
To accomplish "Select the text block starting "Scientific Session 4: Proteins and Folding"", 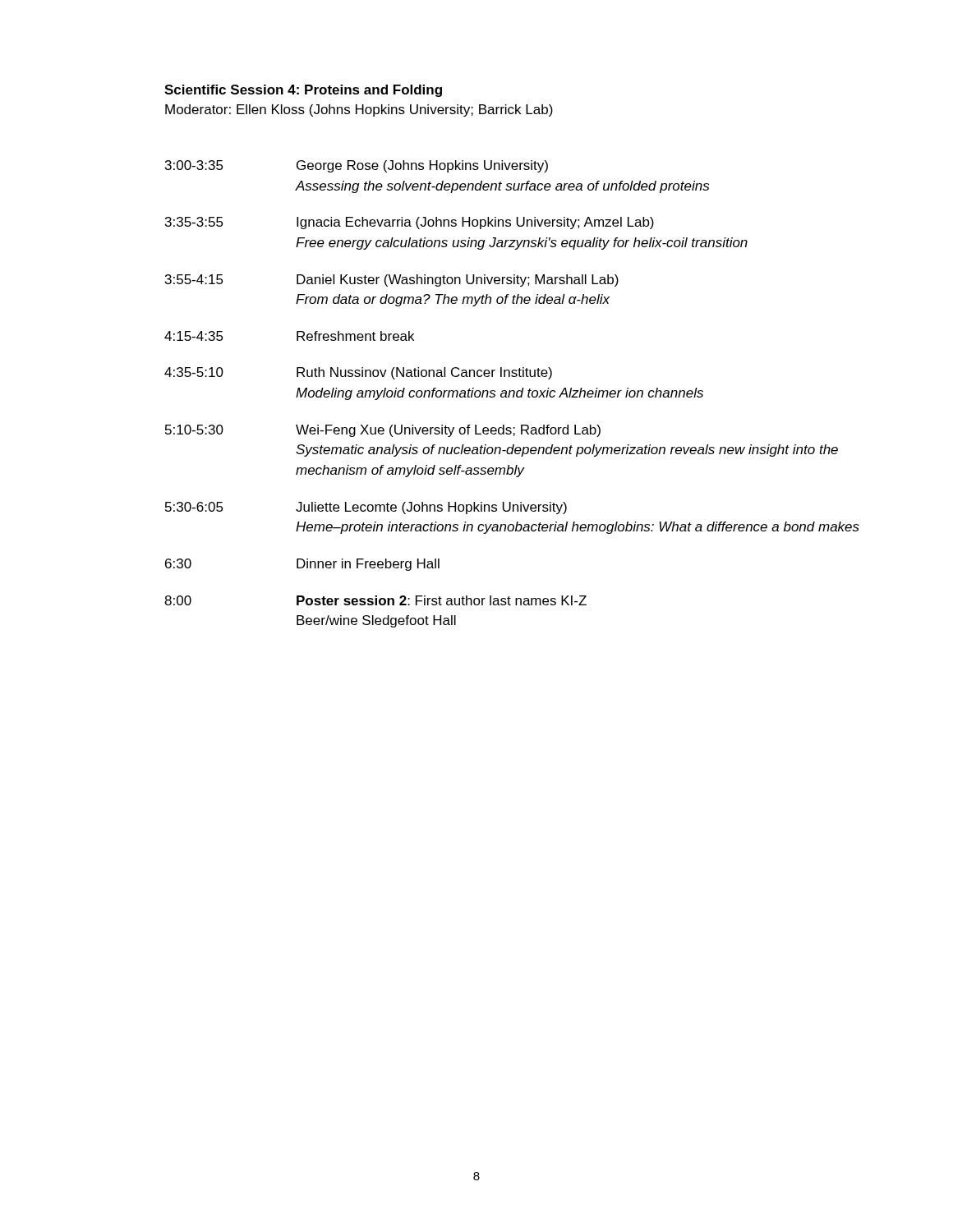I will click(518, 100).
